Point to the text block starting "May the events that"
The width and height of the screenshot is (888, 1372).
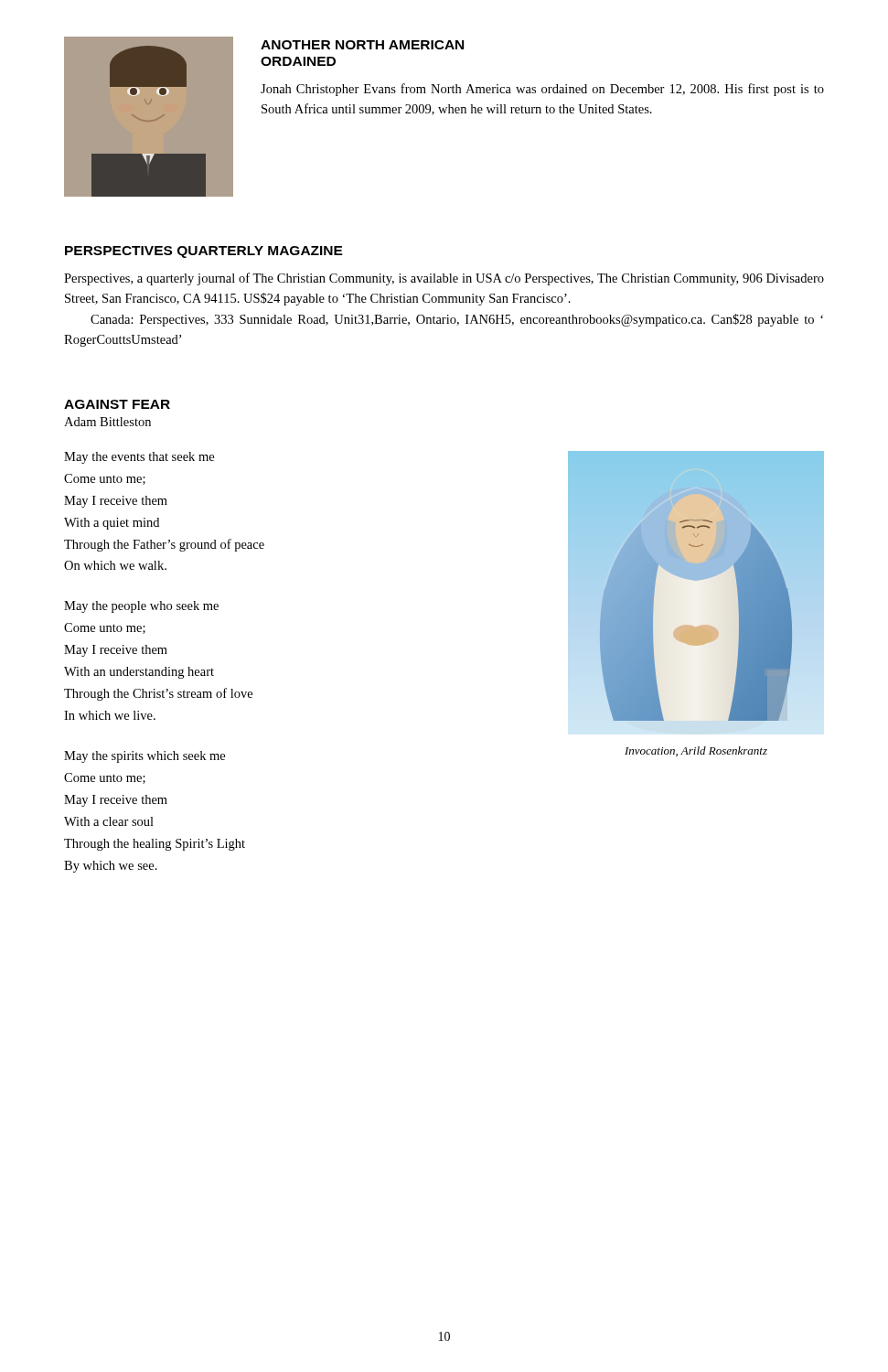(139, 458)
